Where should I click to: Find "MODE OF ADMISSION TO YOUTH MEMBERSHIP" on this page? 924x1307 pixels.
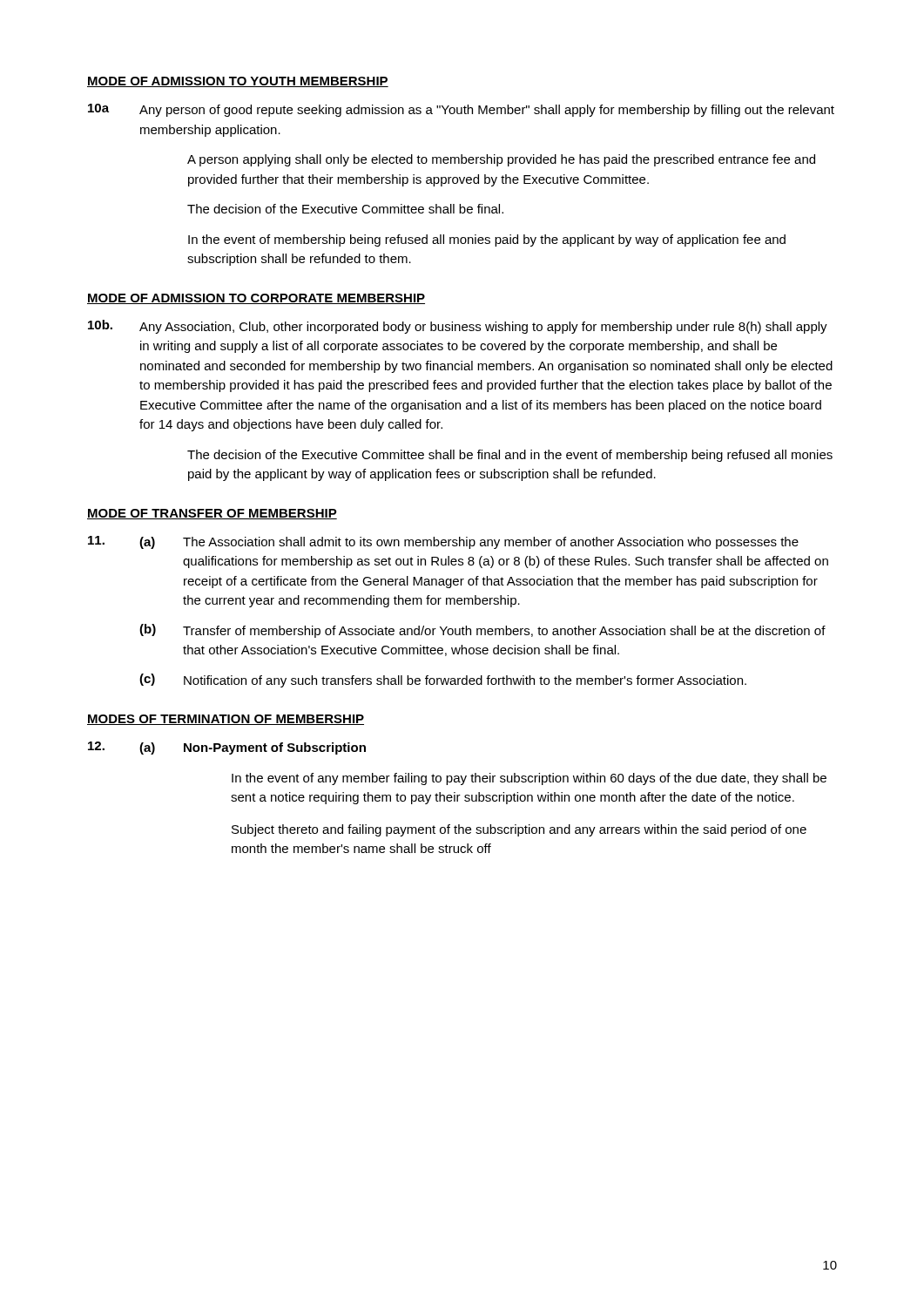[238, 81]
